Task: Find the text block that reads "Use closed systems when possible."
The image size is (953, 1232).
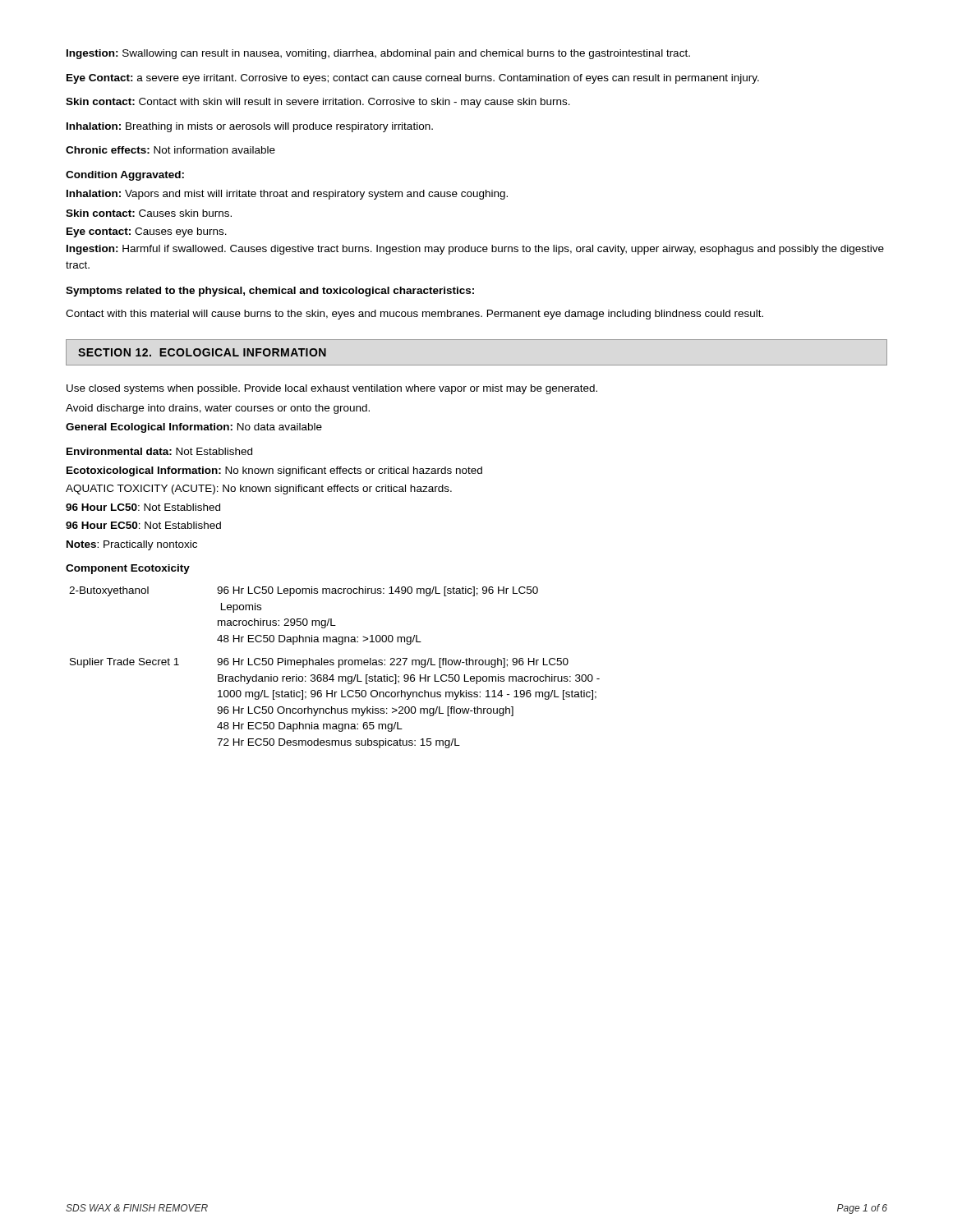Action: point(332,388)
